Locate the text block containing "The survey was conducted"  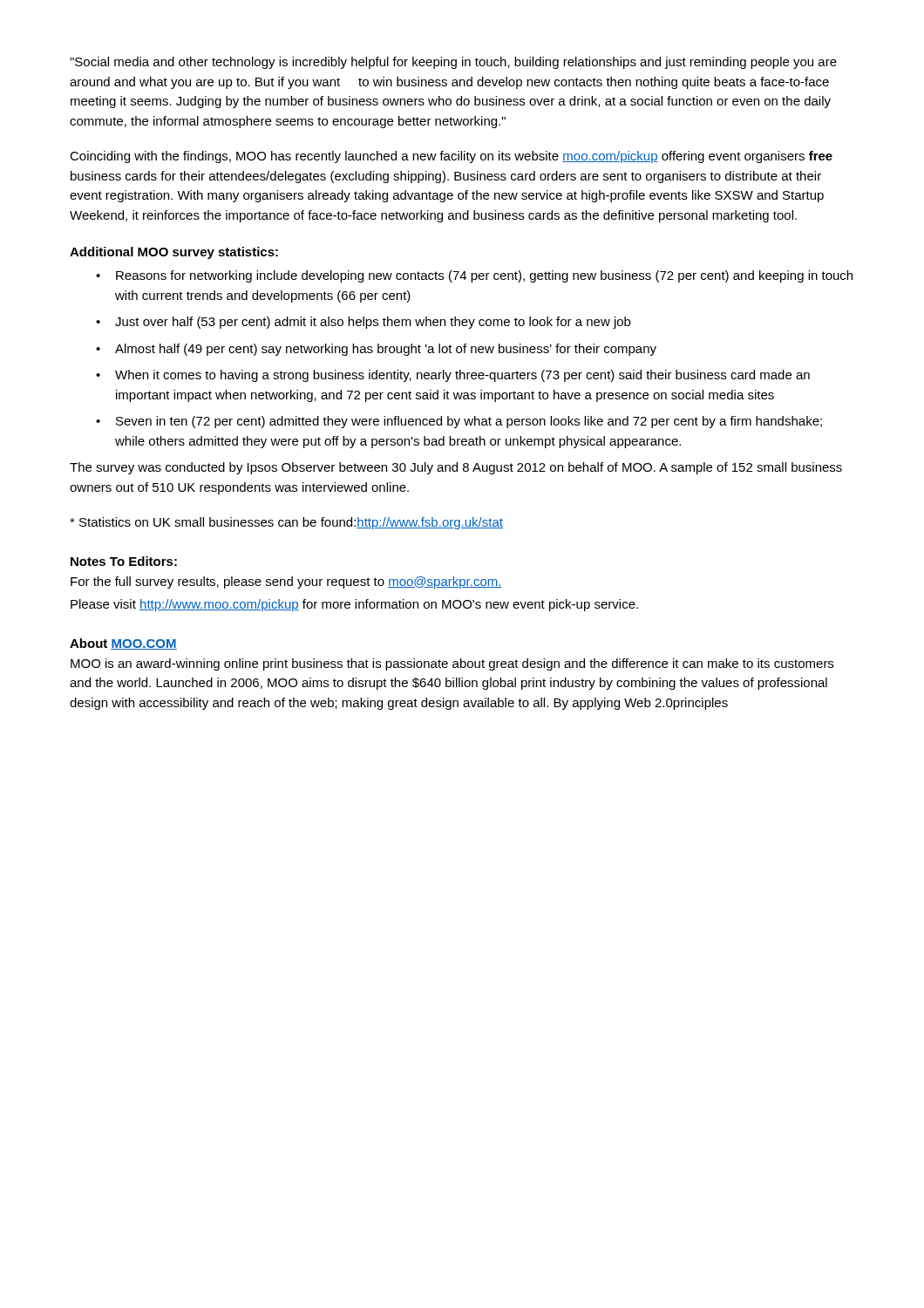[x=456, y=477]
